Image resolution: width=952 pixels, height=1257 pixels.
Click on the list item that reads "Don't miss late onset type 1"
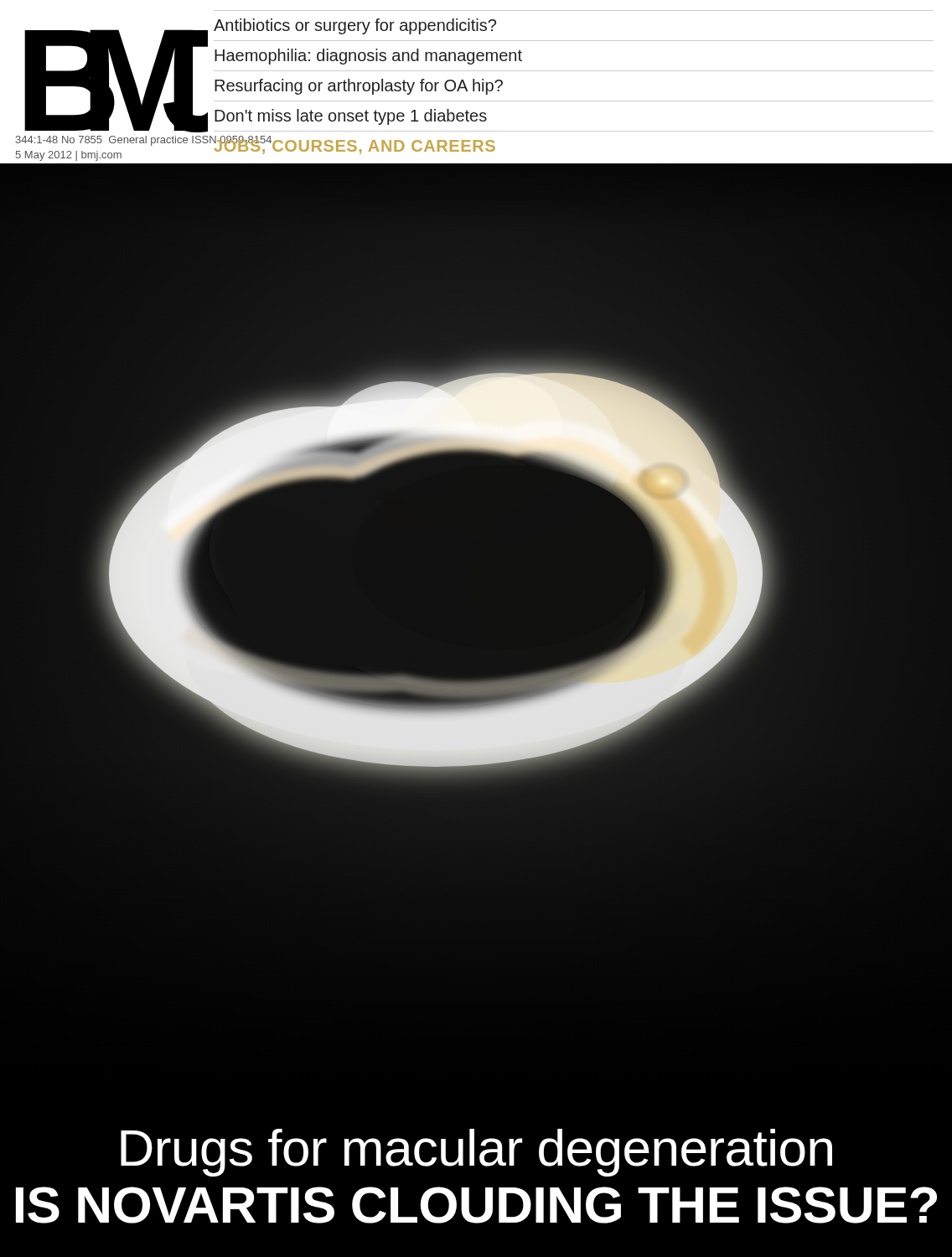(350, 116)
